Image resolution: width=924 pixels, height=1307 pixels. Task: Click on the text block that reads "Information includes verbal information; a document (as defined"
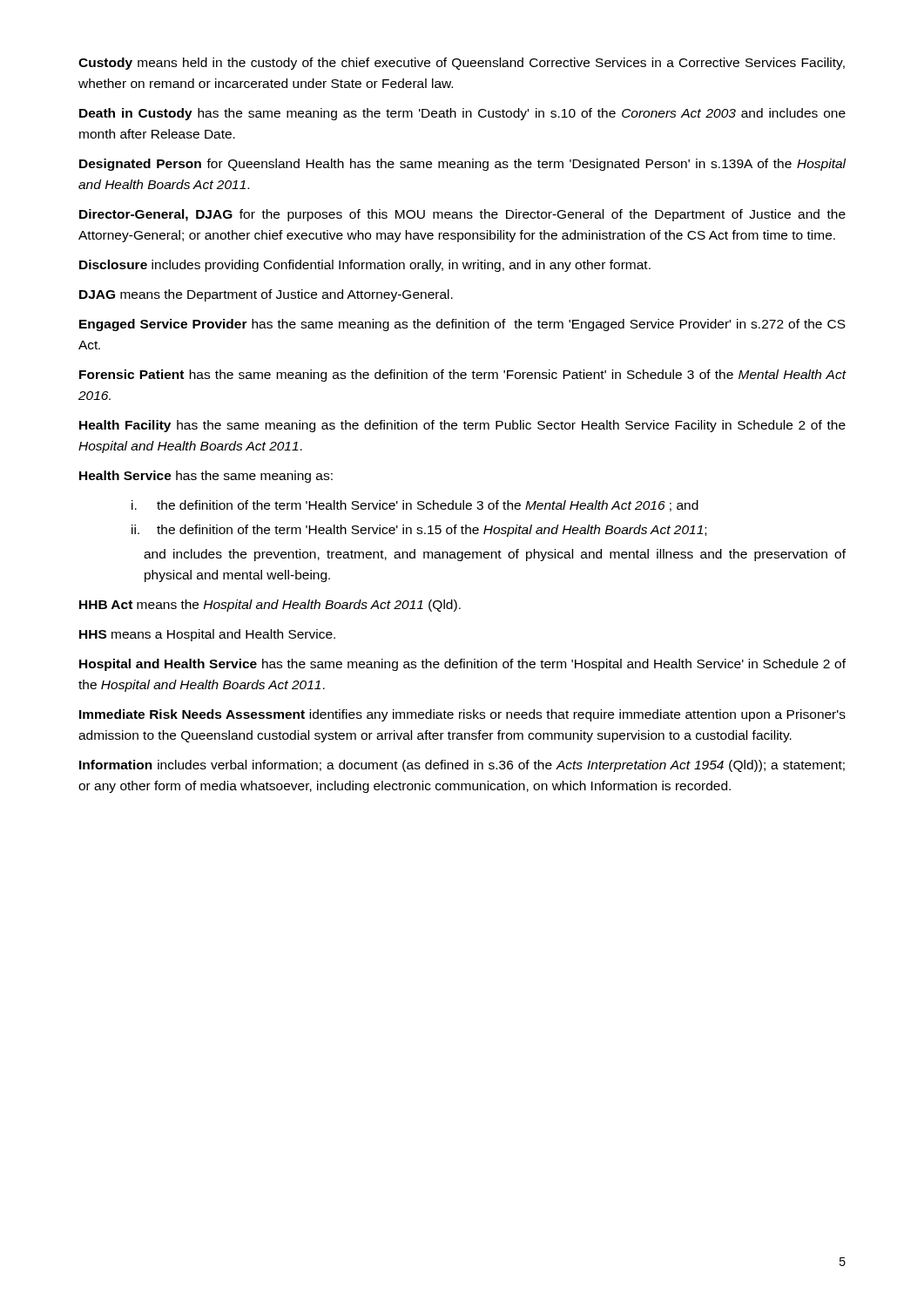coord(462,775)
